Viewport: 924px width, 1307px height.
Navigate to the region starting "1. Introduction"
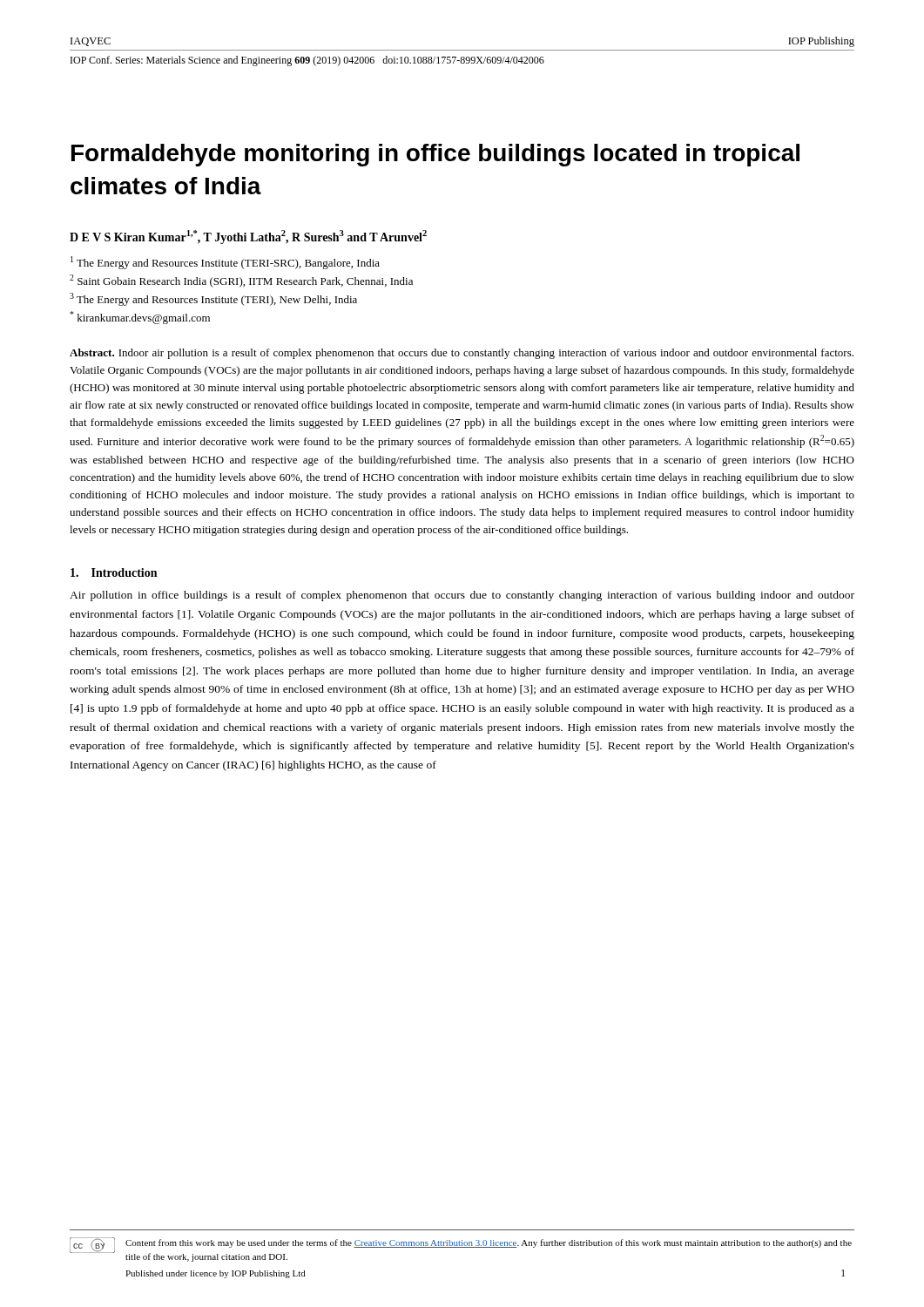point(113,573)
